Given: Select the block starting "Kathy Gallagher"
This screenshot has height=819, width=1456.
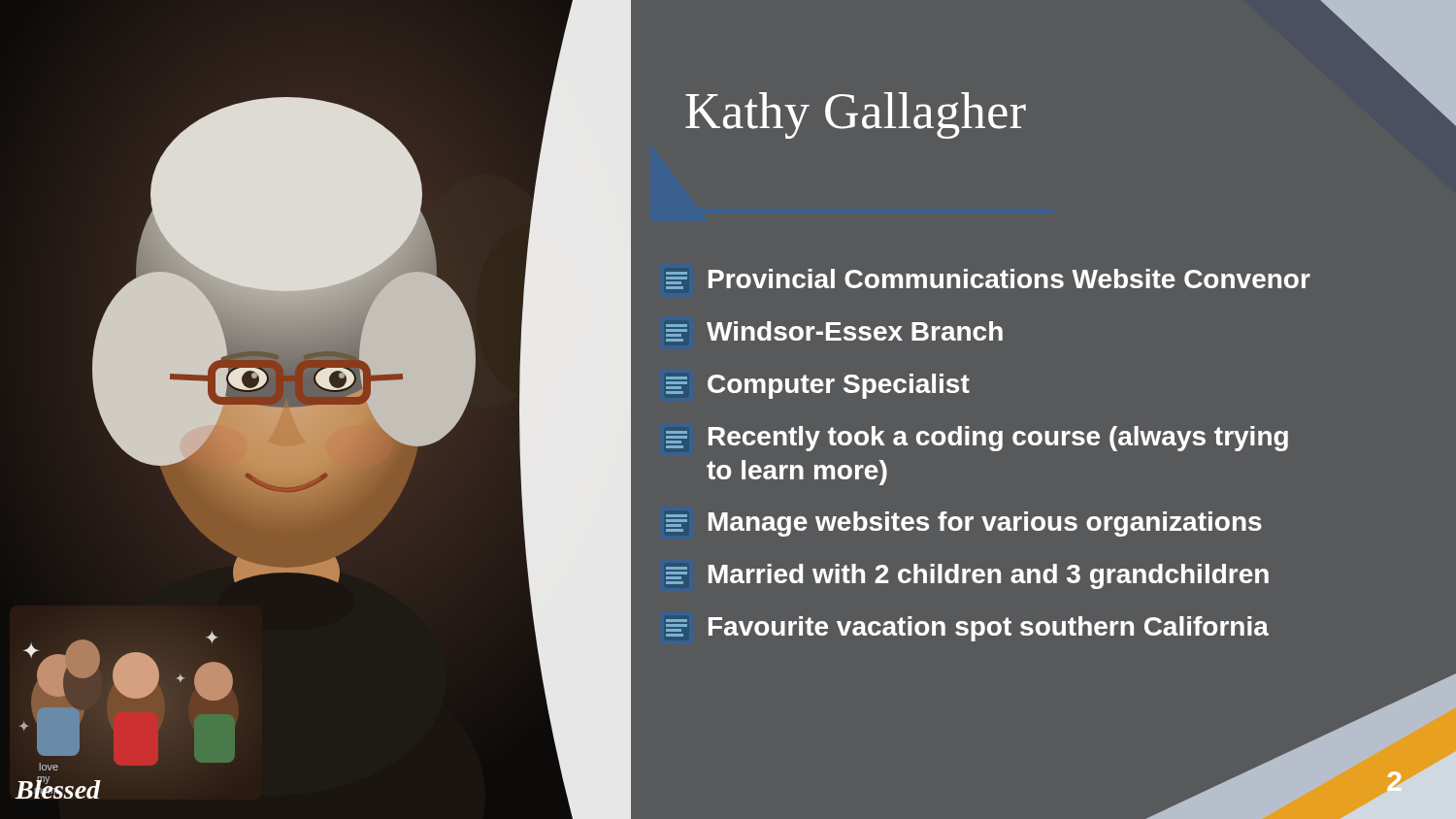Looking at the screenshot, I should pyautogui.click(x=855, y=111).
